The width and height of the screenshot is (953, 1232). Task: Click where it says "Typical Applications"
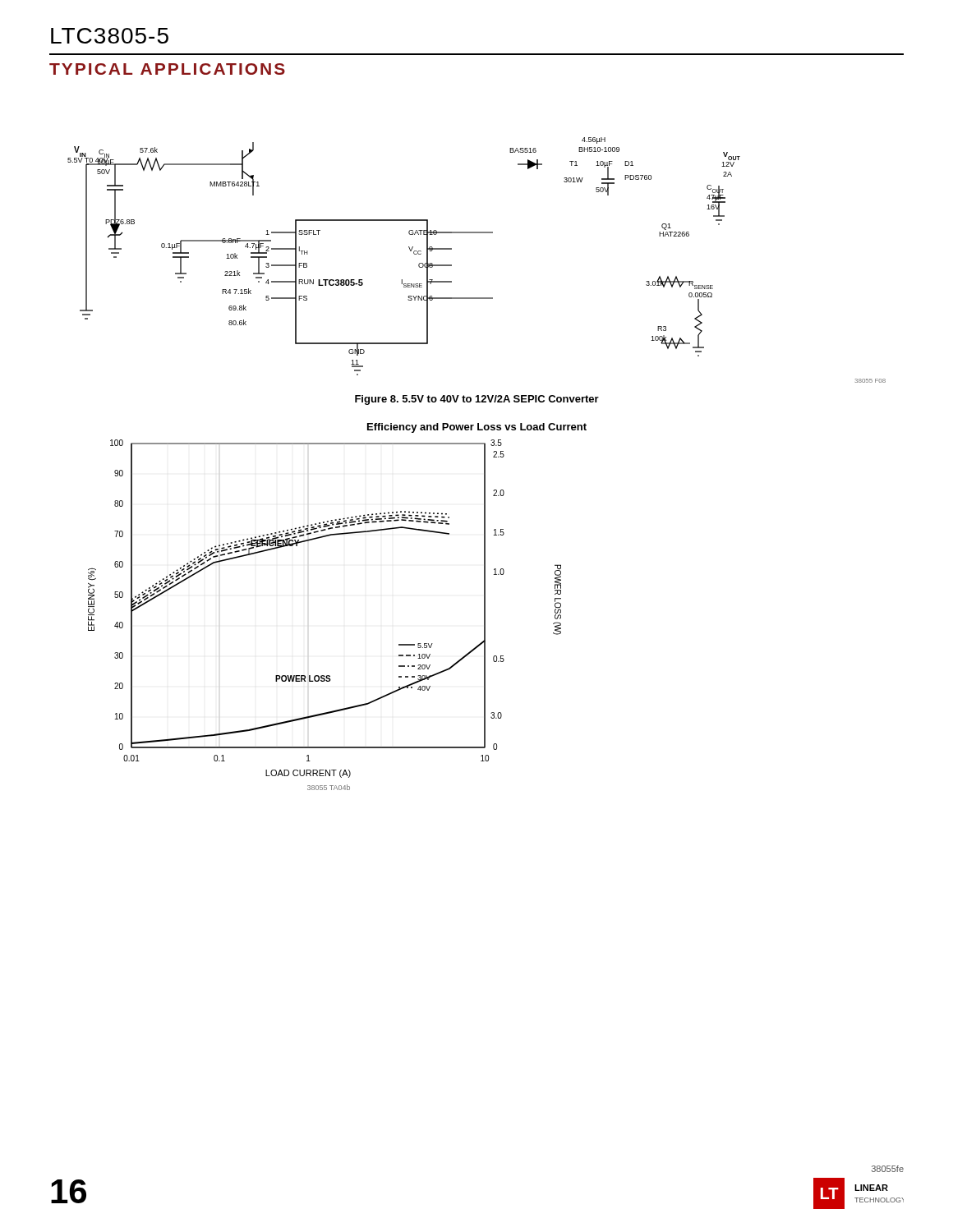point(168,69)
